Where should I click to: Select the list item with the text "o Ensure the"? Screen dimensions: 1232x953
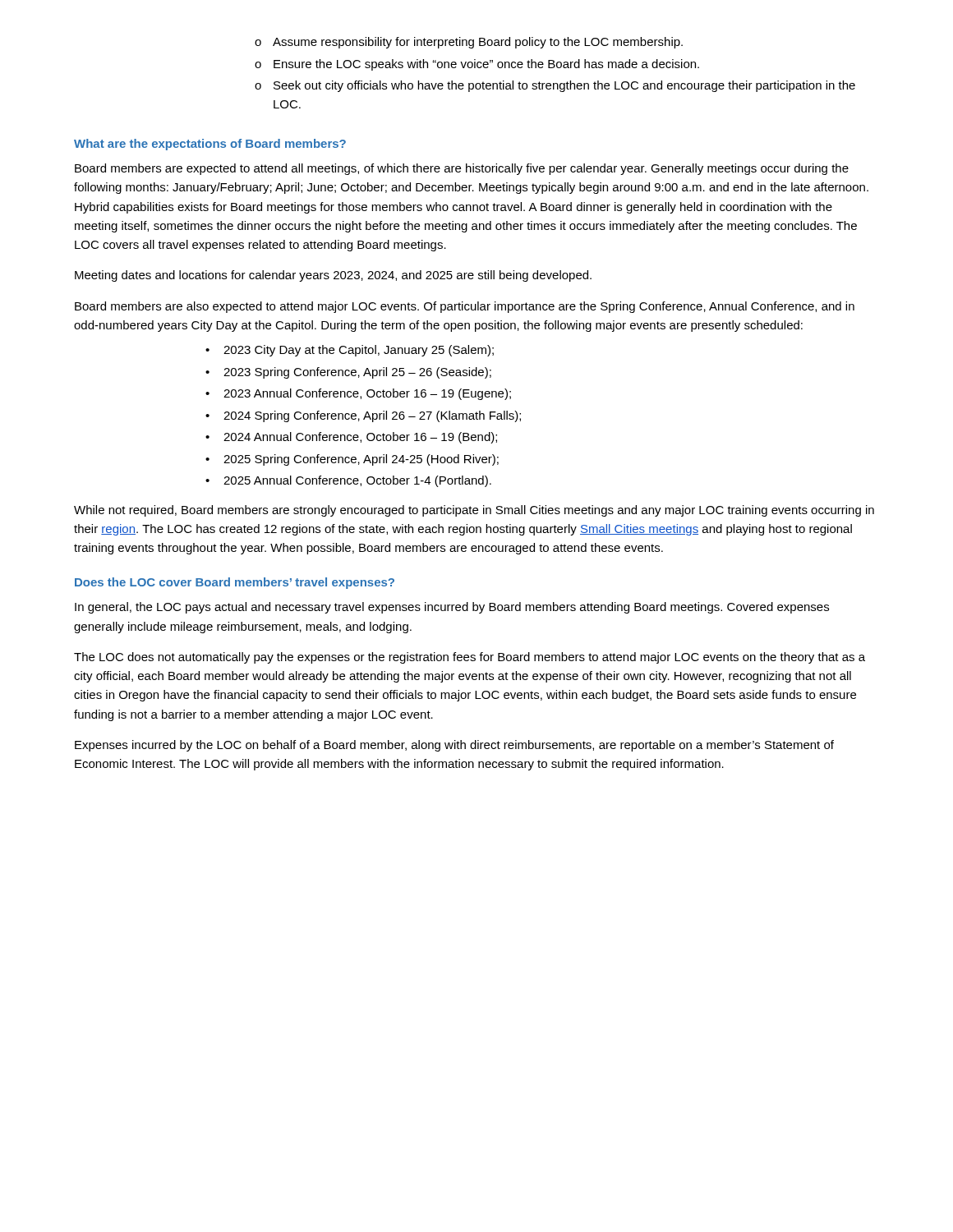click(567, 64)
